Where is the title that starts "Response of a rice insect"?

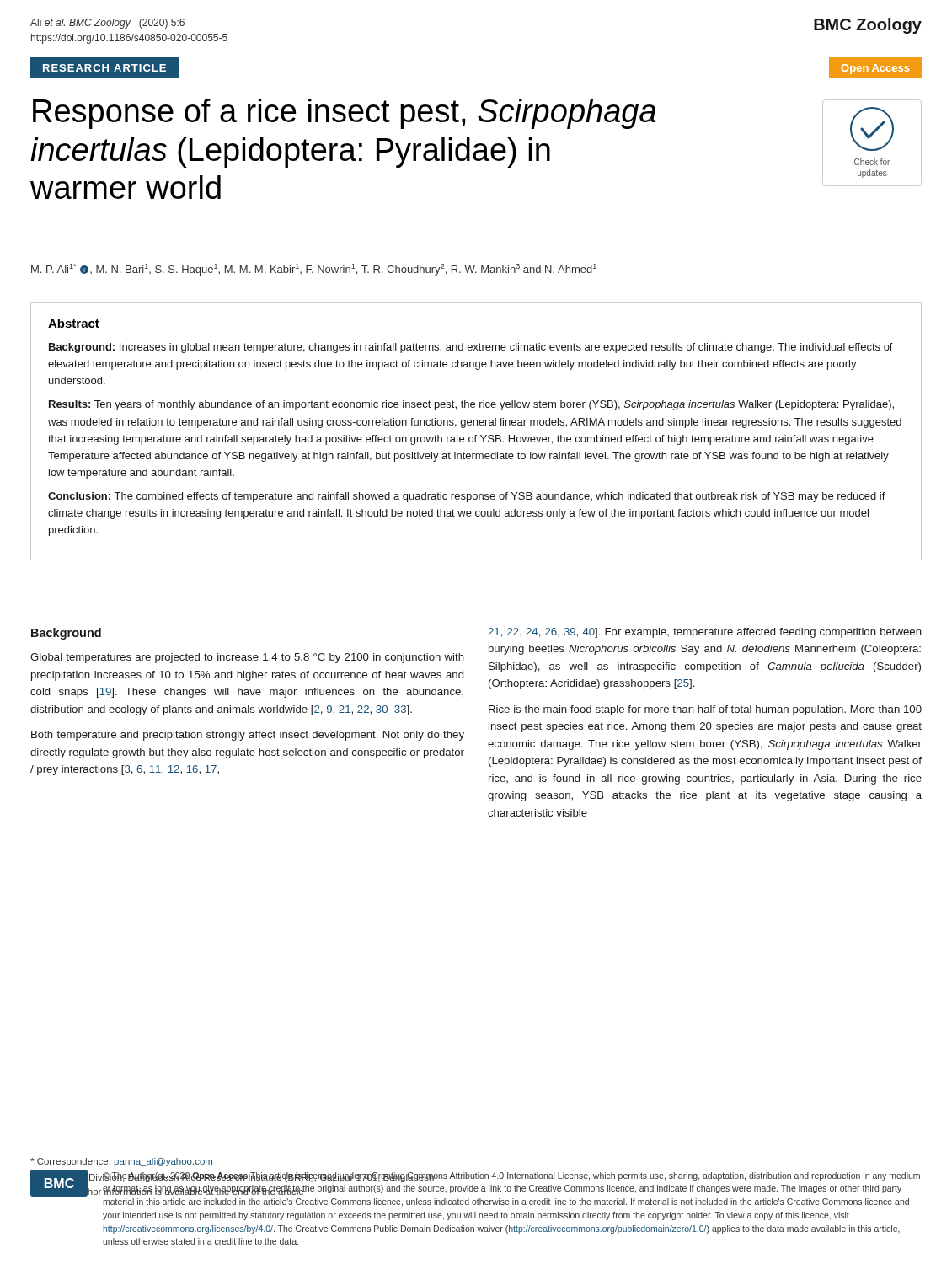tap(401, 150)
